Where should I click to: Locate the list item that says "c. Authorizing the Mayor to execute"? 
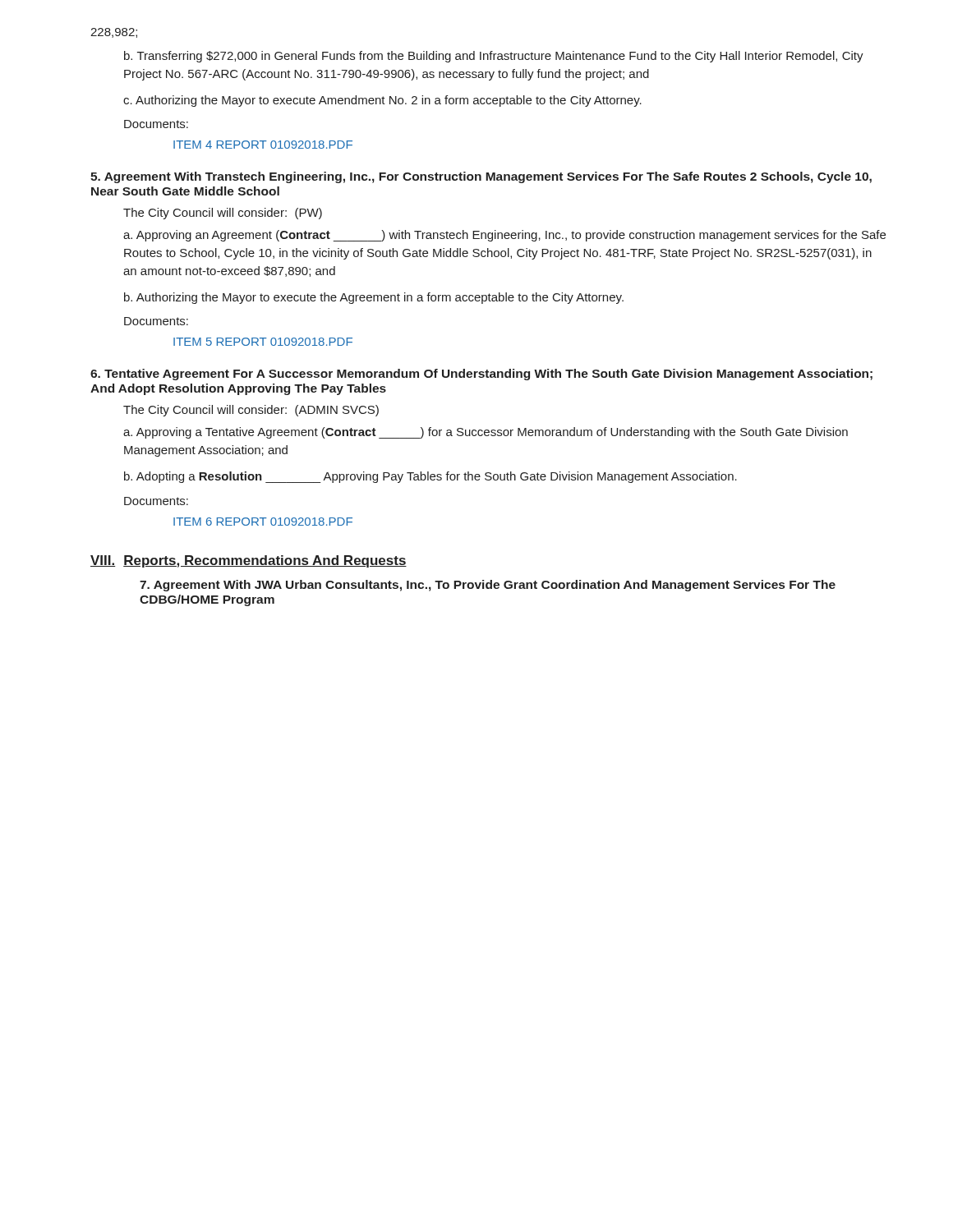505,100
